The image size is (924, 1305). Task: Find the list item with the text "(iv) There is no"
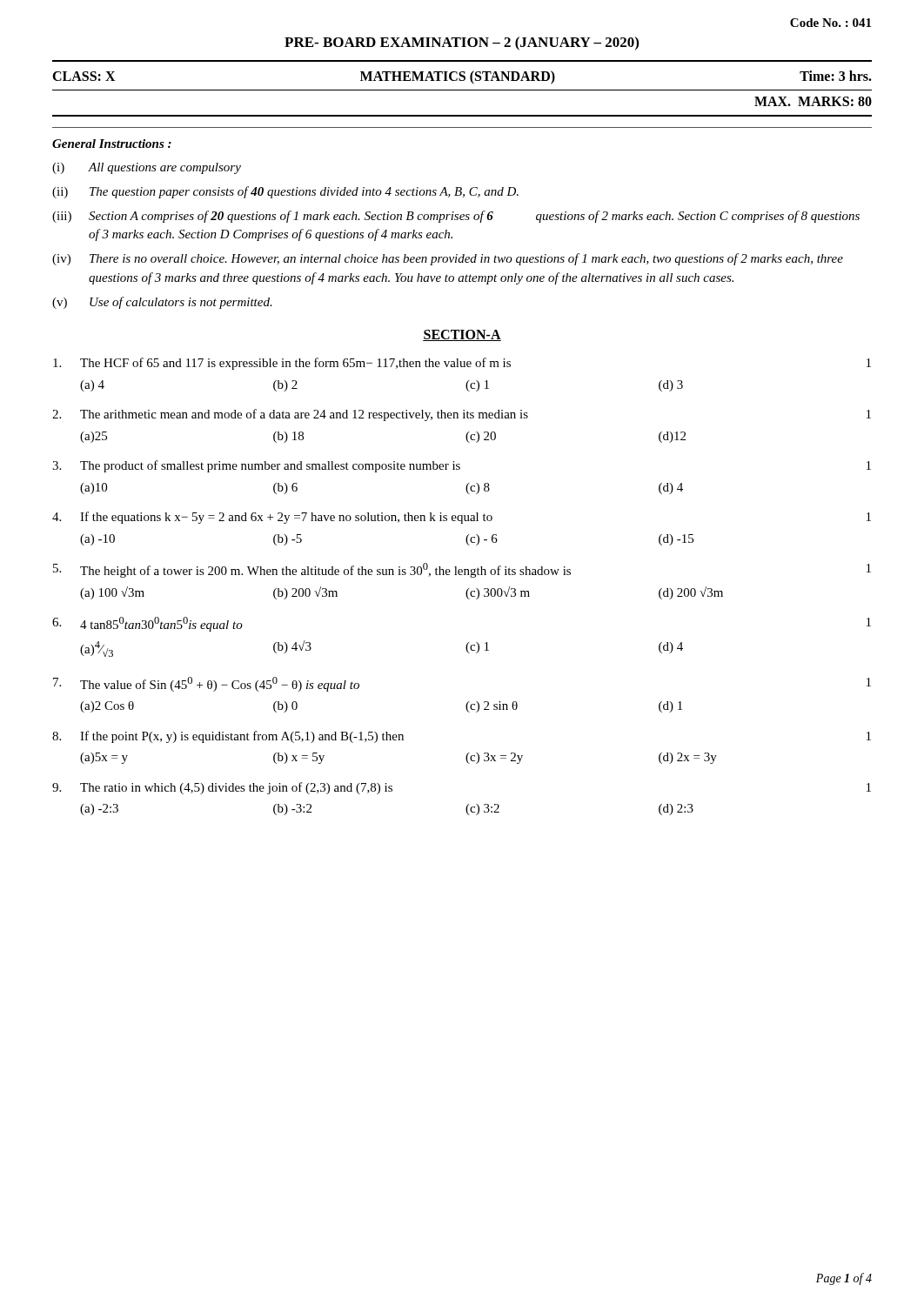462,269
